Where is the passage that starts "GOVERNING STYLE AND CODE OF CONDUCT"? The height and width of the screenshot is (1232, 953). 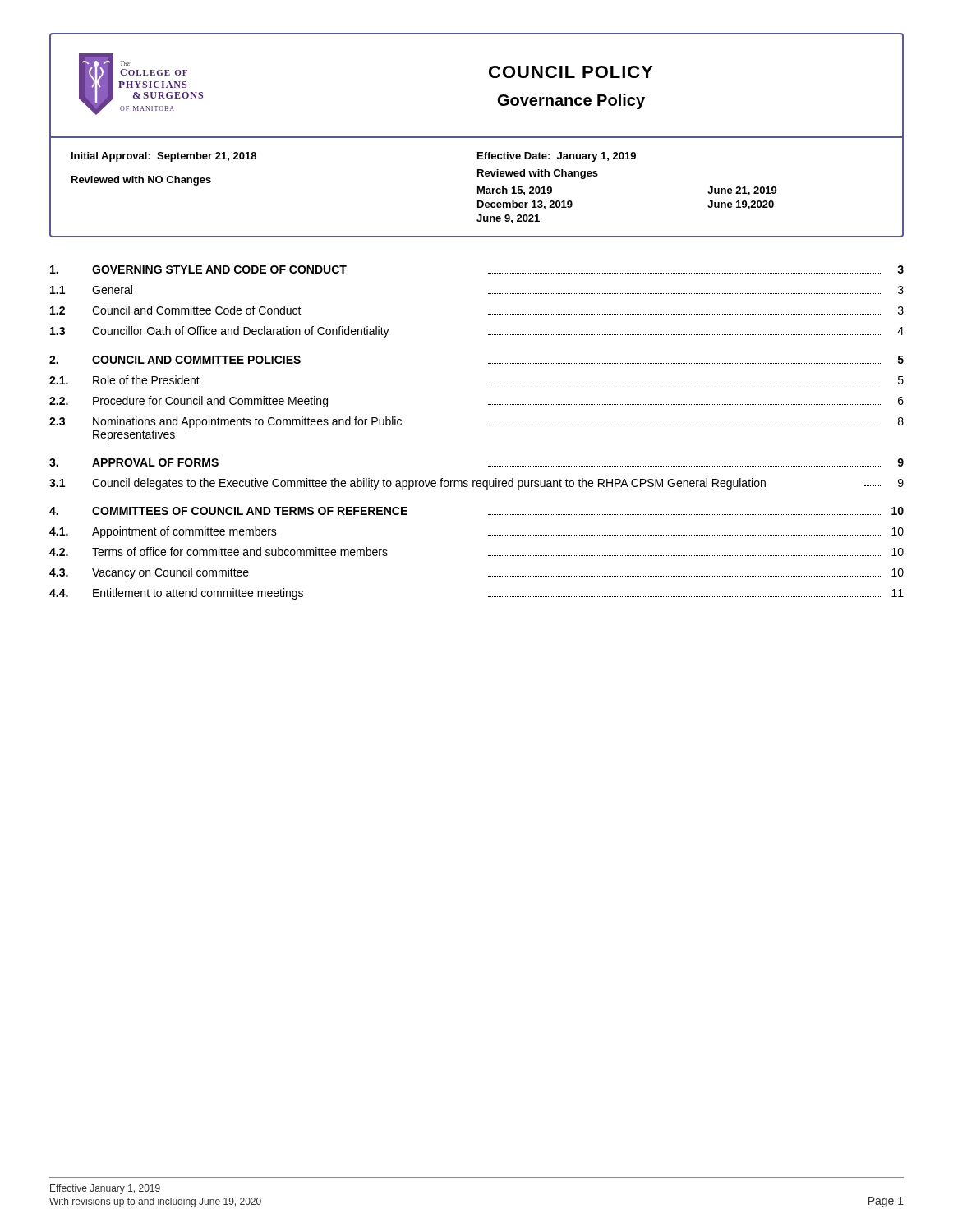[53, 269]
